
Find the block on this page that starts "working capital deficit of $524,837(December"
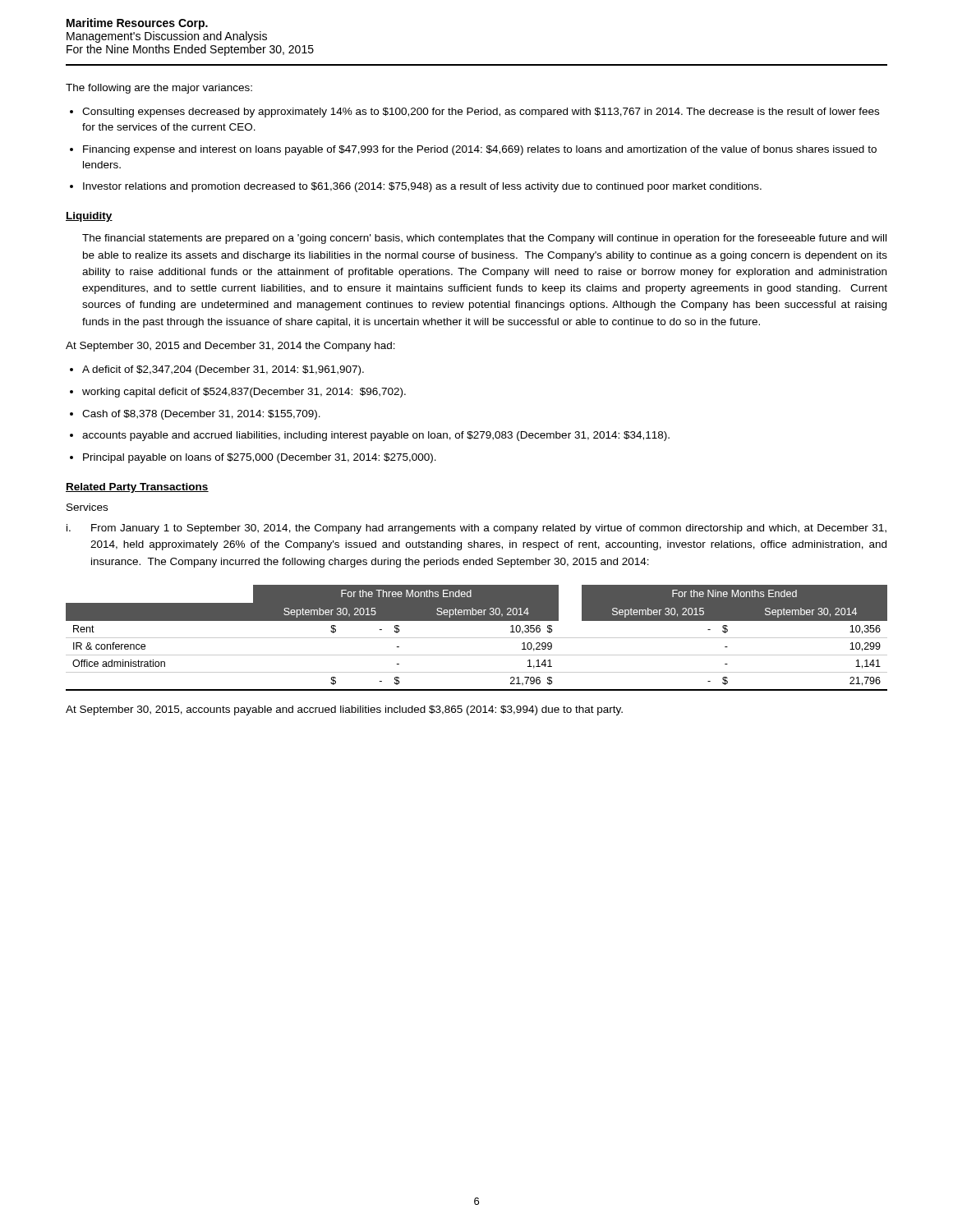pyautogui.click(x=244, y=391)
